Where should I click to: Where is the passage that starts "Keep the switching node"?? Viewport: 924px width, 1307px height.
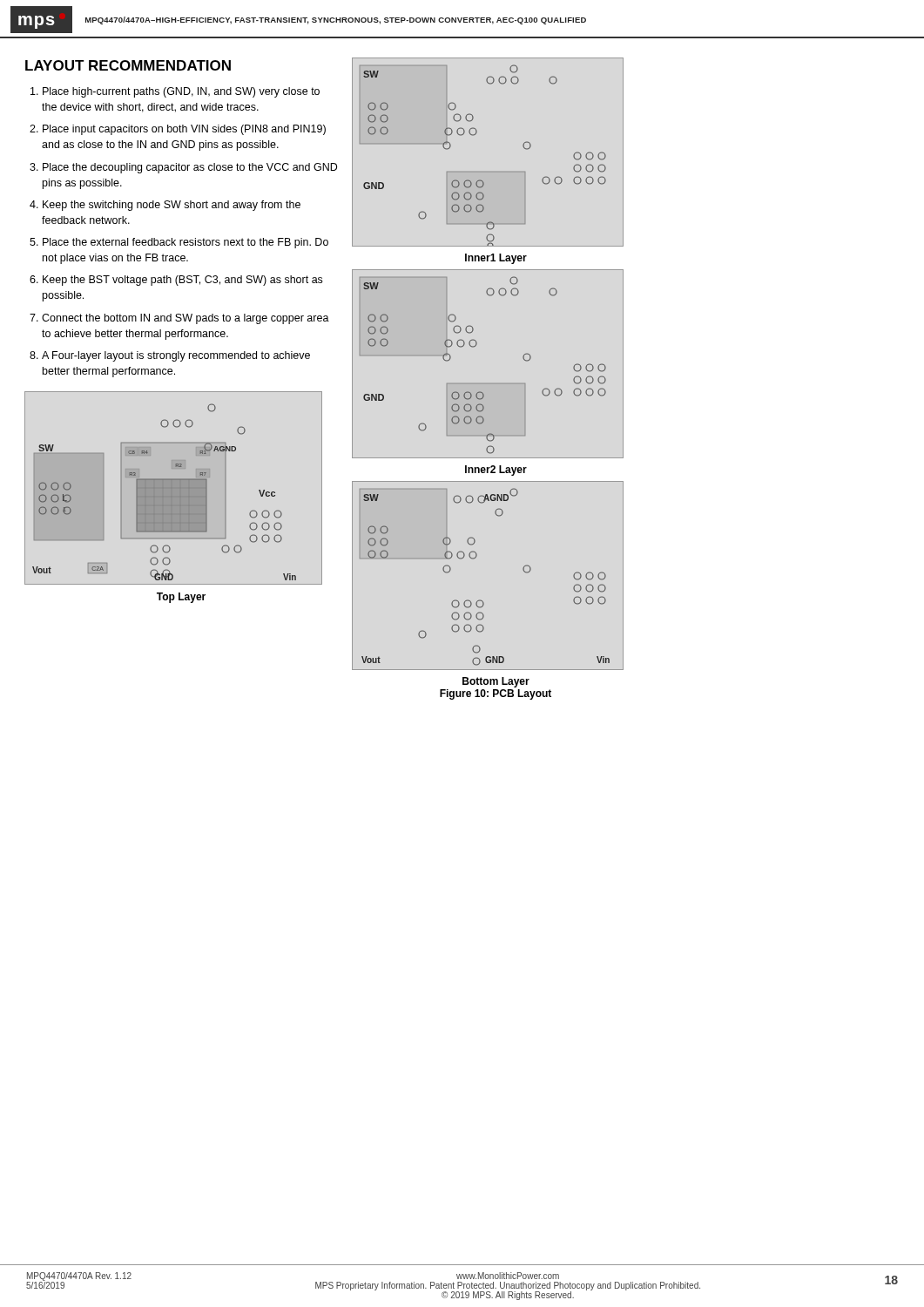point(171,212)
